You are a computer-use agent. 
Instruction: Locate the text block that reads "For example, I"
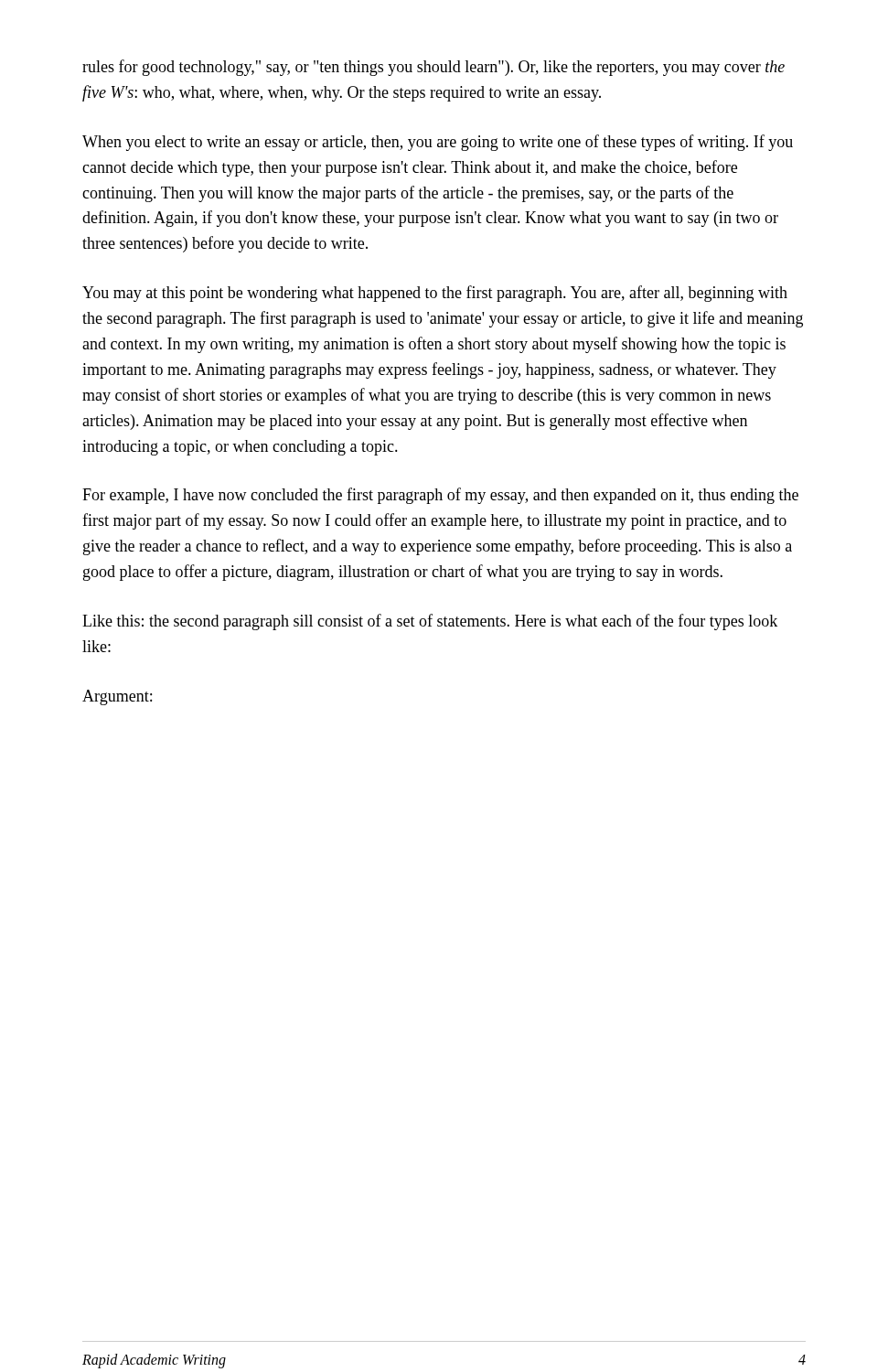point(441,534)
